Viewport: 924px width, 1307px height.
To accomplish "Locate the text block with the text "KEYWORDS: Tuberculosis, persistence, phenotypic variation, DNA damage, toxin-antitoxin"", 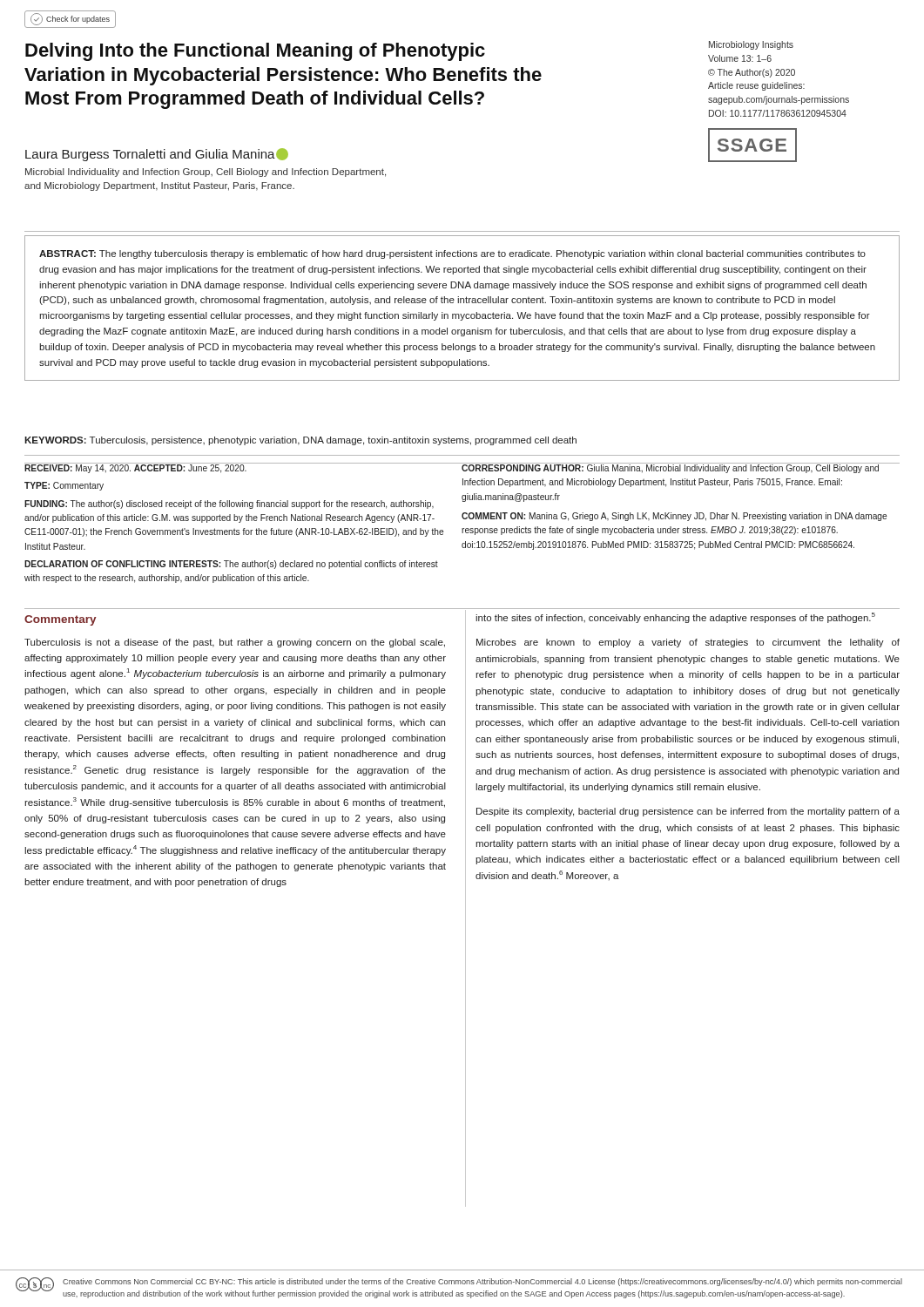I will point(301,440).
